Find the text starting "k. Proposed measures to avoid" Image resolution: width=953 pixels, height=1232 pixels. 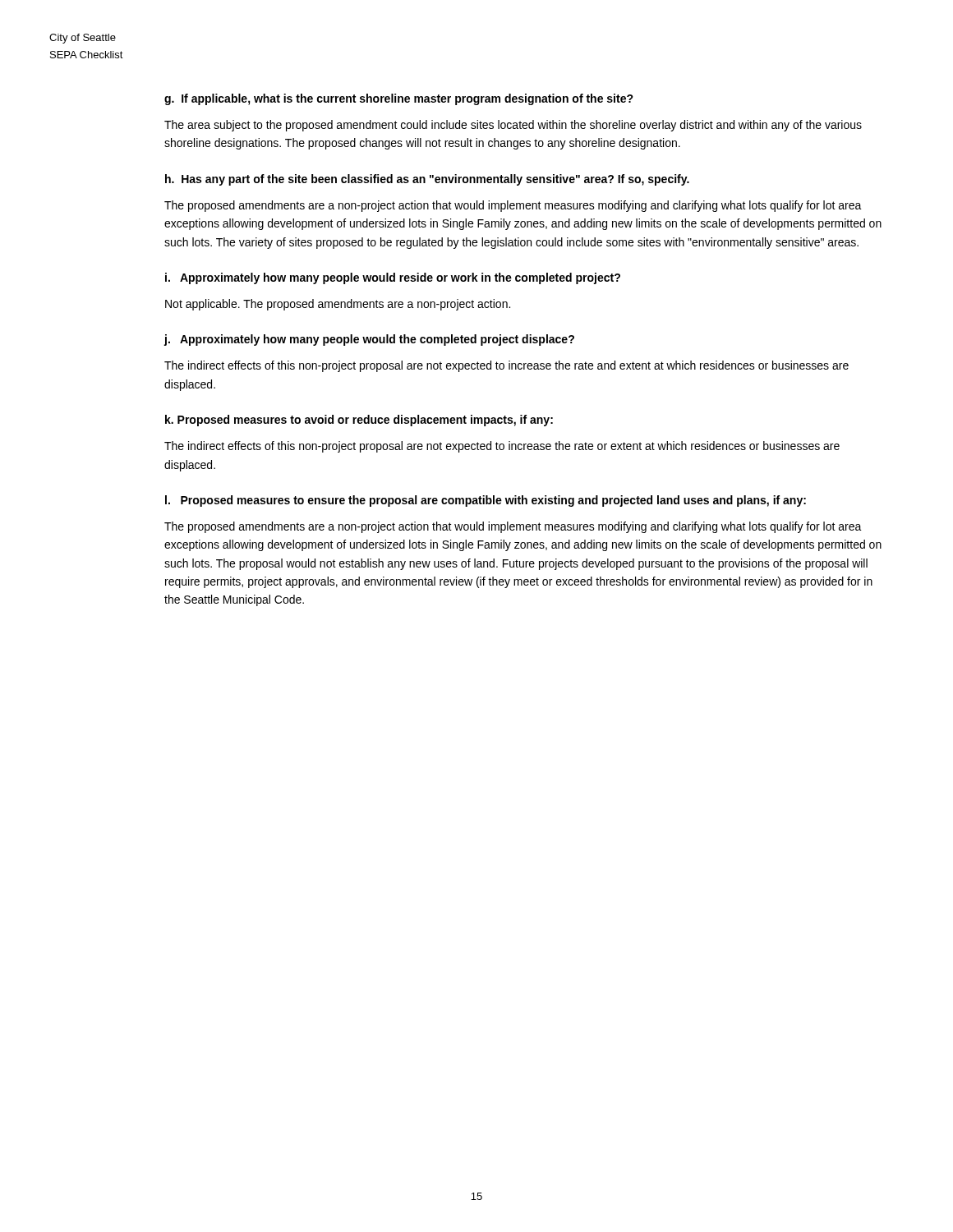point(526,443)
